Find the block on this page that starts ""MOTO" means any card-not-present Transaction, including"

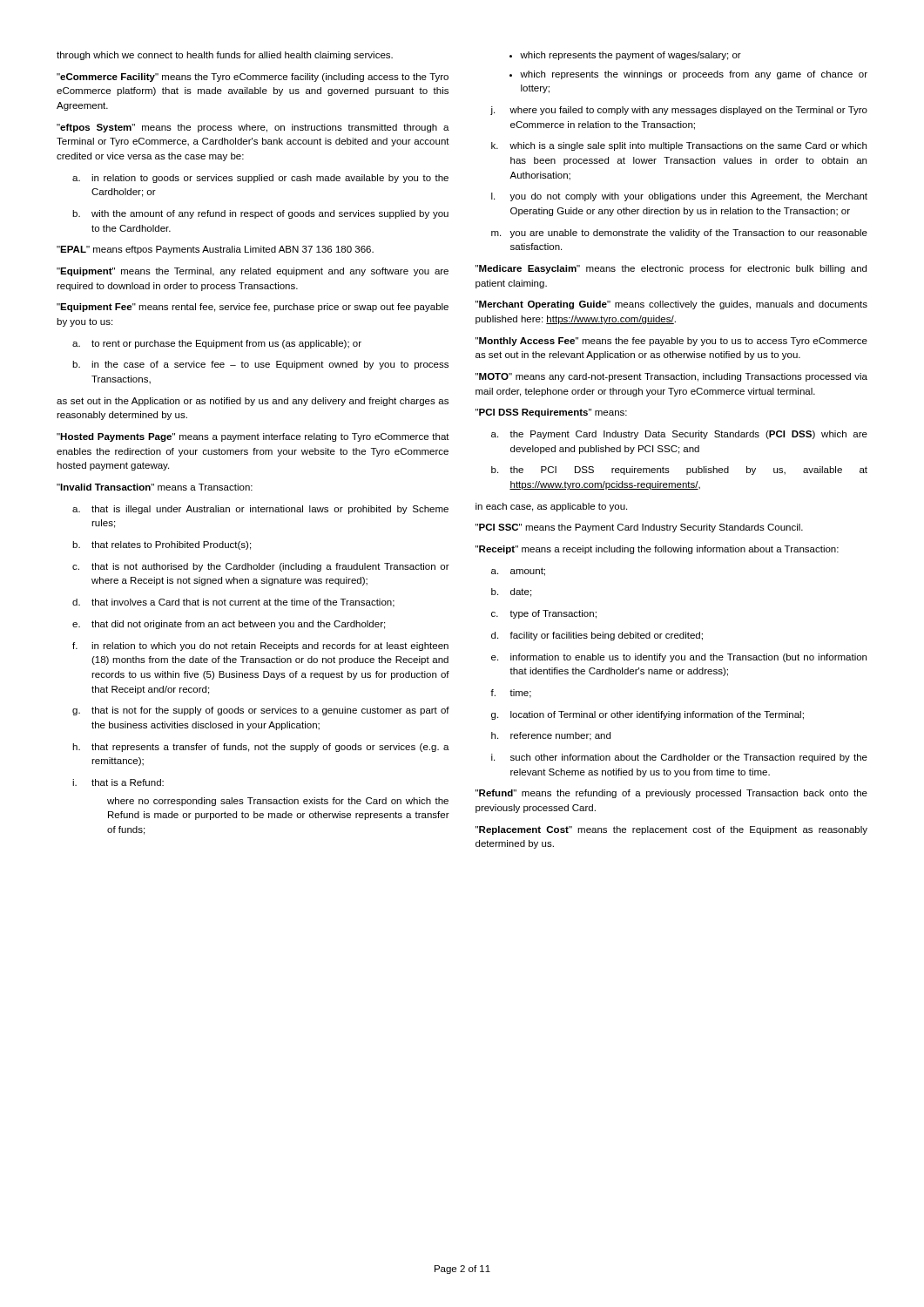click(x=671, y=384)
